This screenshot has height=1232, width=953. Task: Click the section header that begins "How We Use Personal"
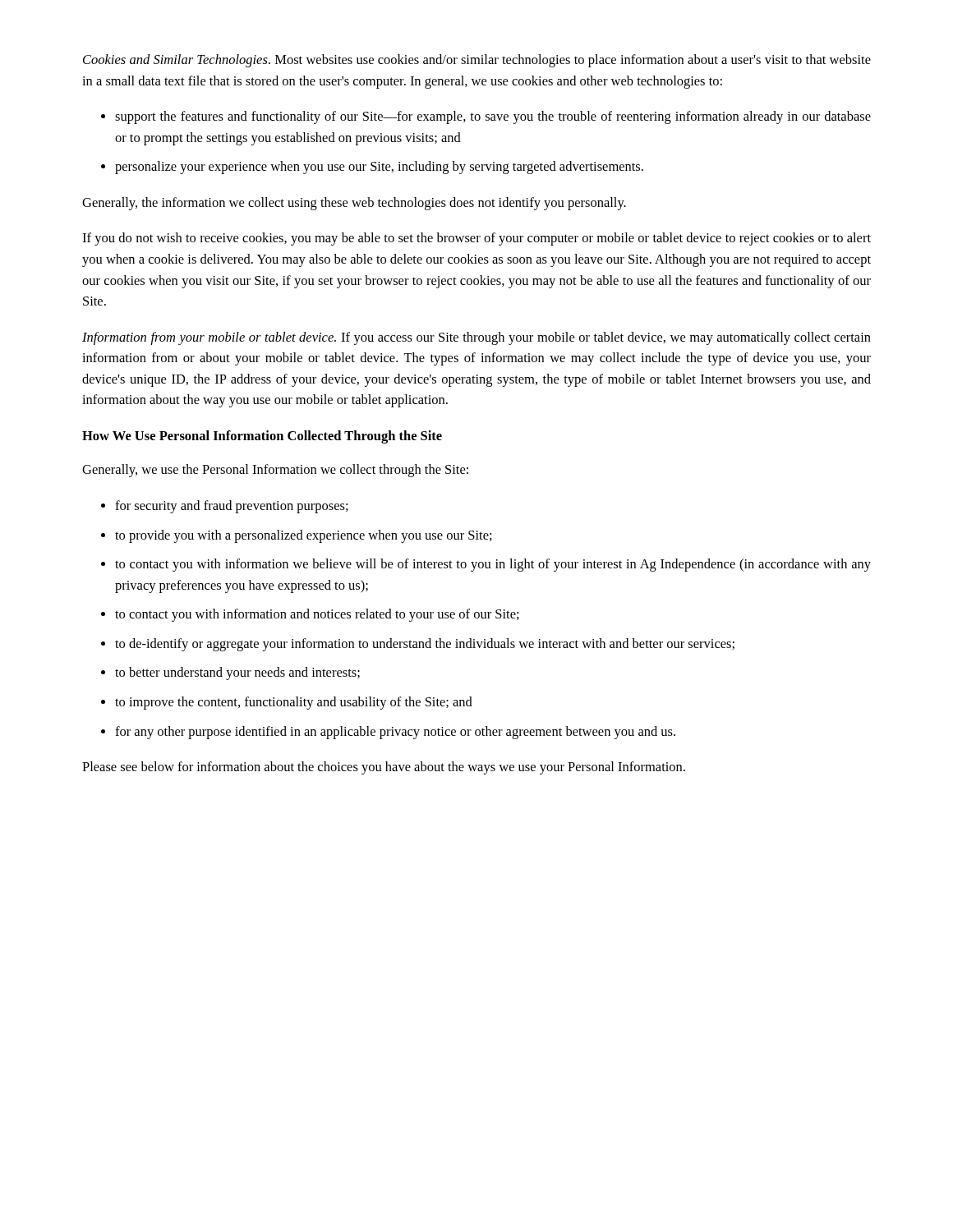[x=262, y=436]
